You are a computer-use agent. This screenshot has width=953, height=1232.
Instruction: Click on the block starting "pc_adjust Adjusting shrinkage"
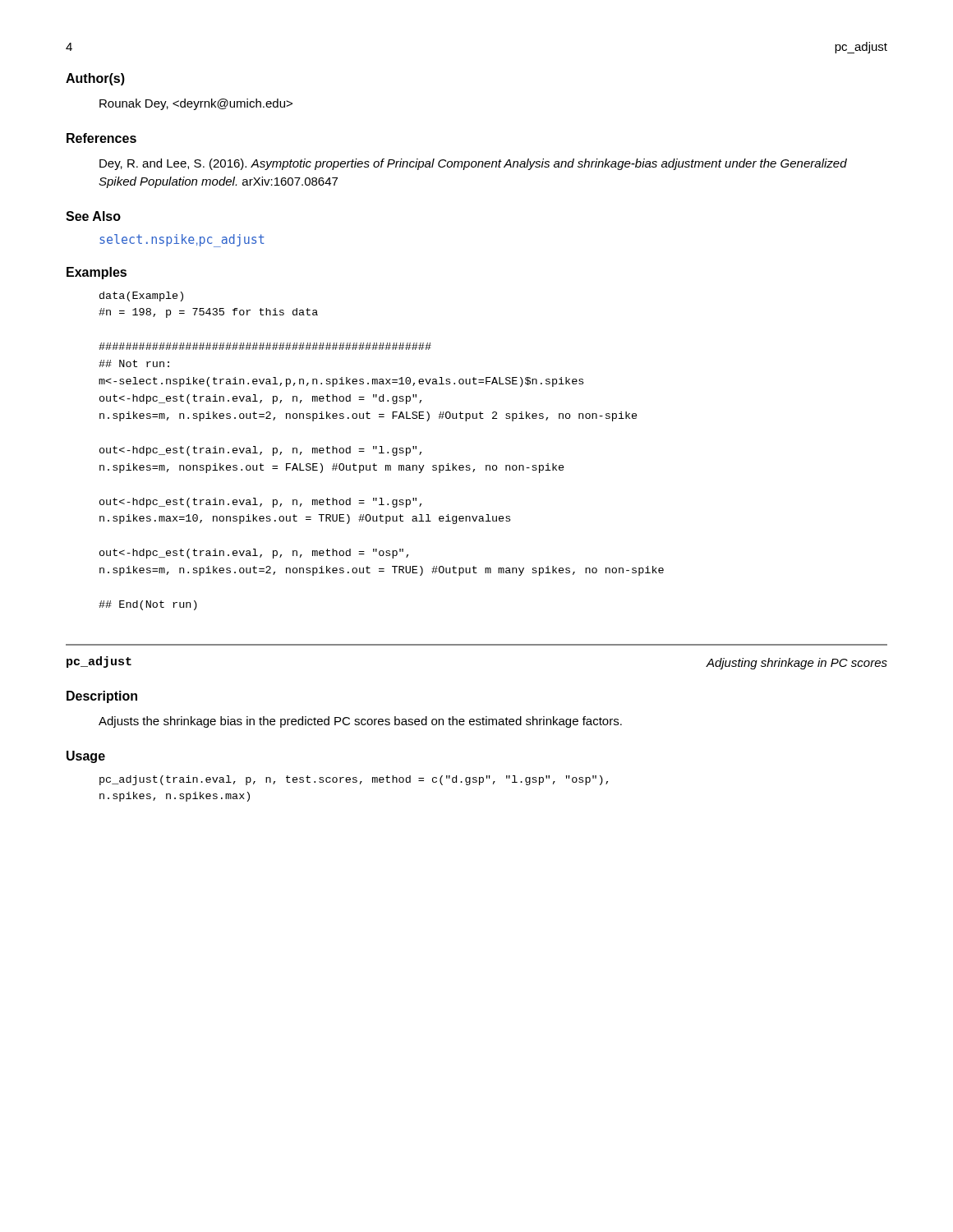106,662
